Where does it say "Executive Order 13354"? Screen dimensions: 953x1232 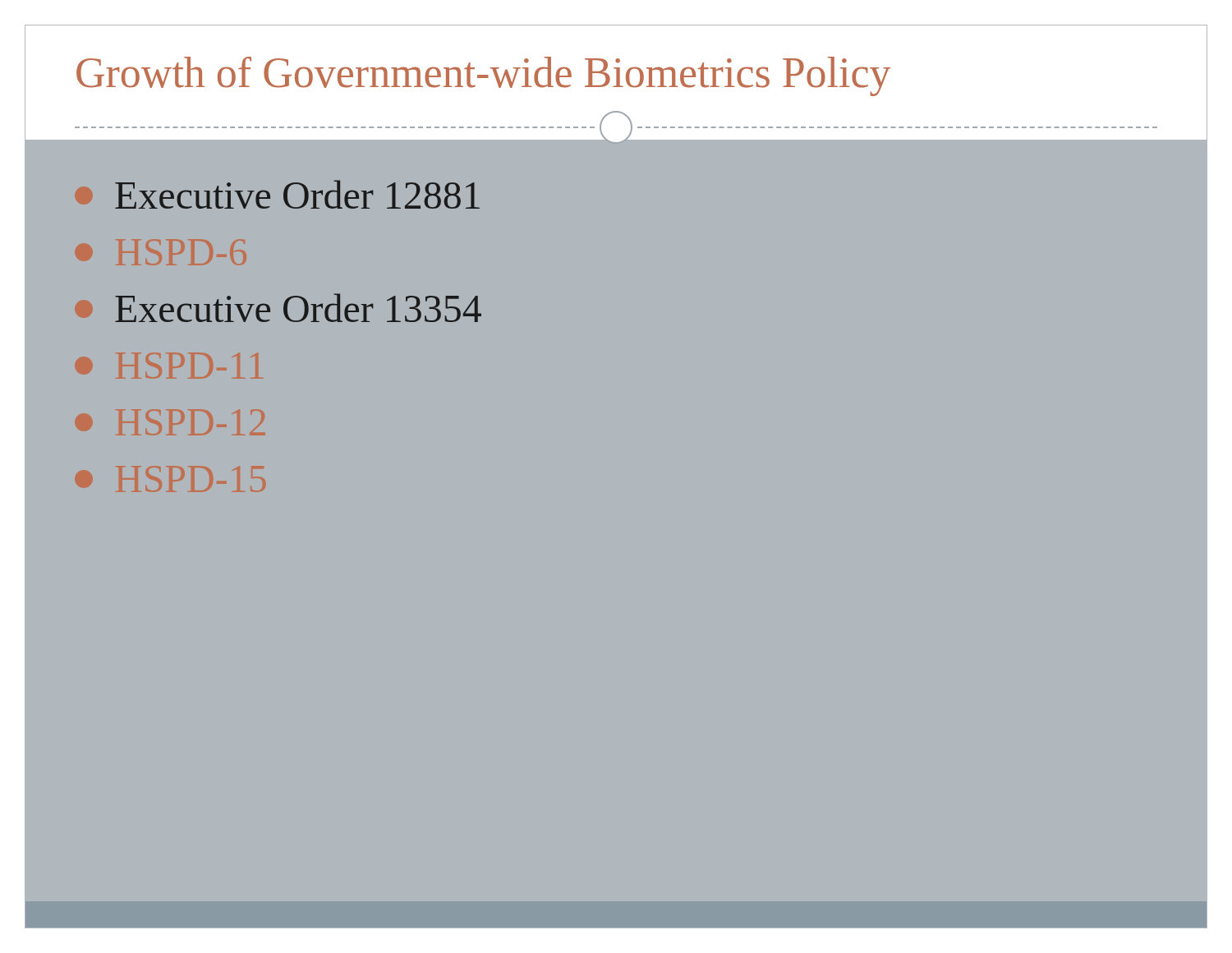coord(278,308)
